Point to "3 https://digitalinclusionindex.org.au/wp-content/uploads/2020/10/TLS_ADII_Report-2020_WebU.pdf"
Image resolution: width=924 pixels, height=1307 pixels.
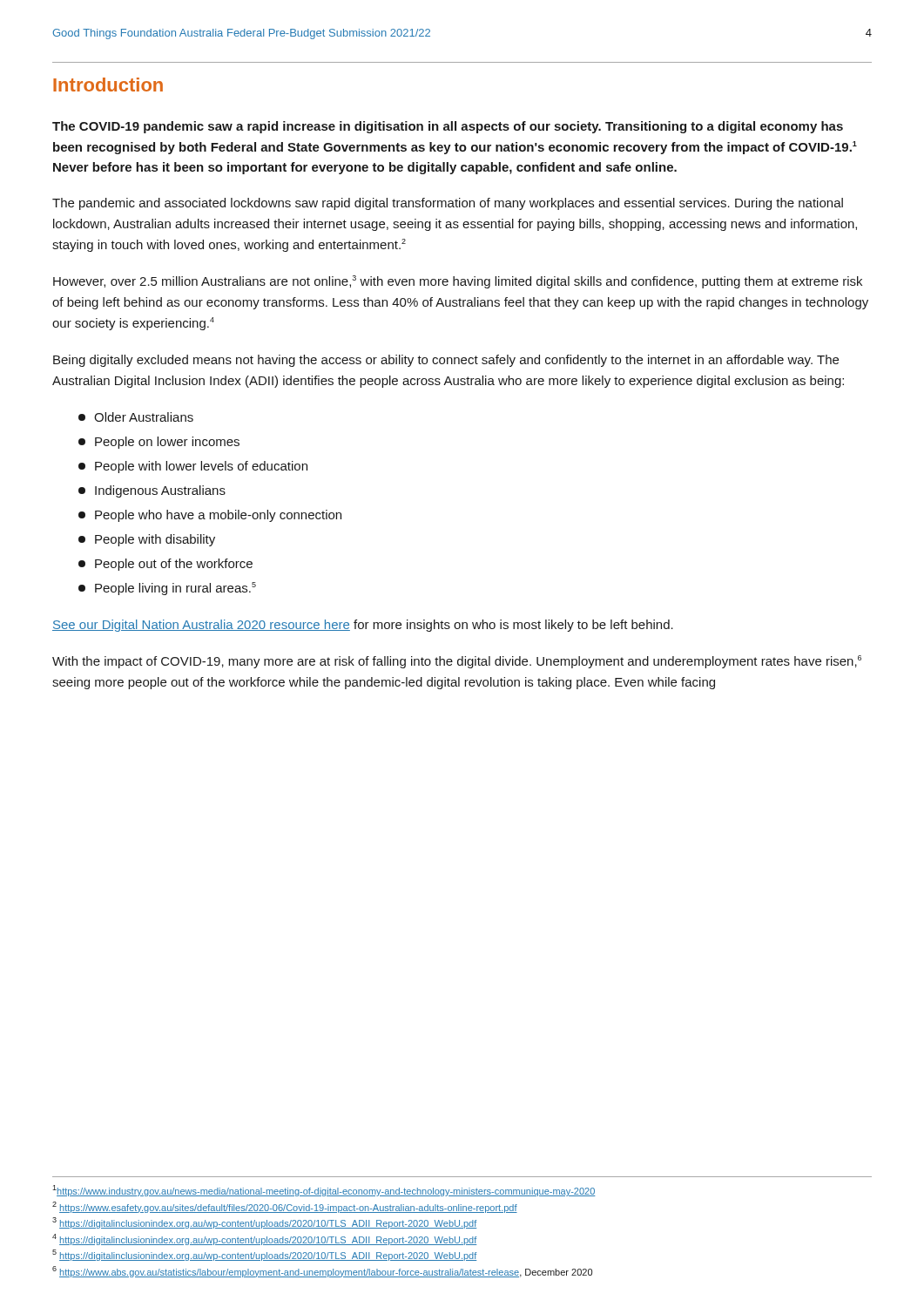[264, 1223]
